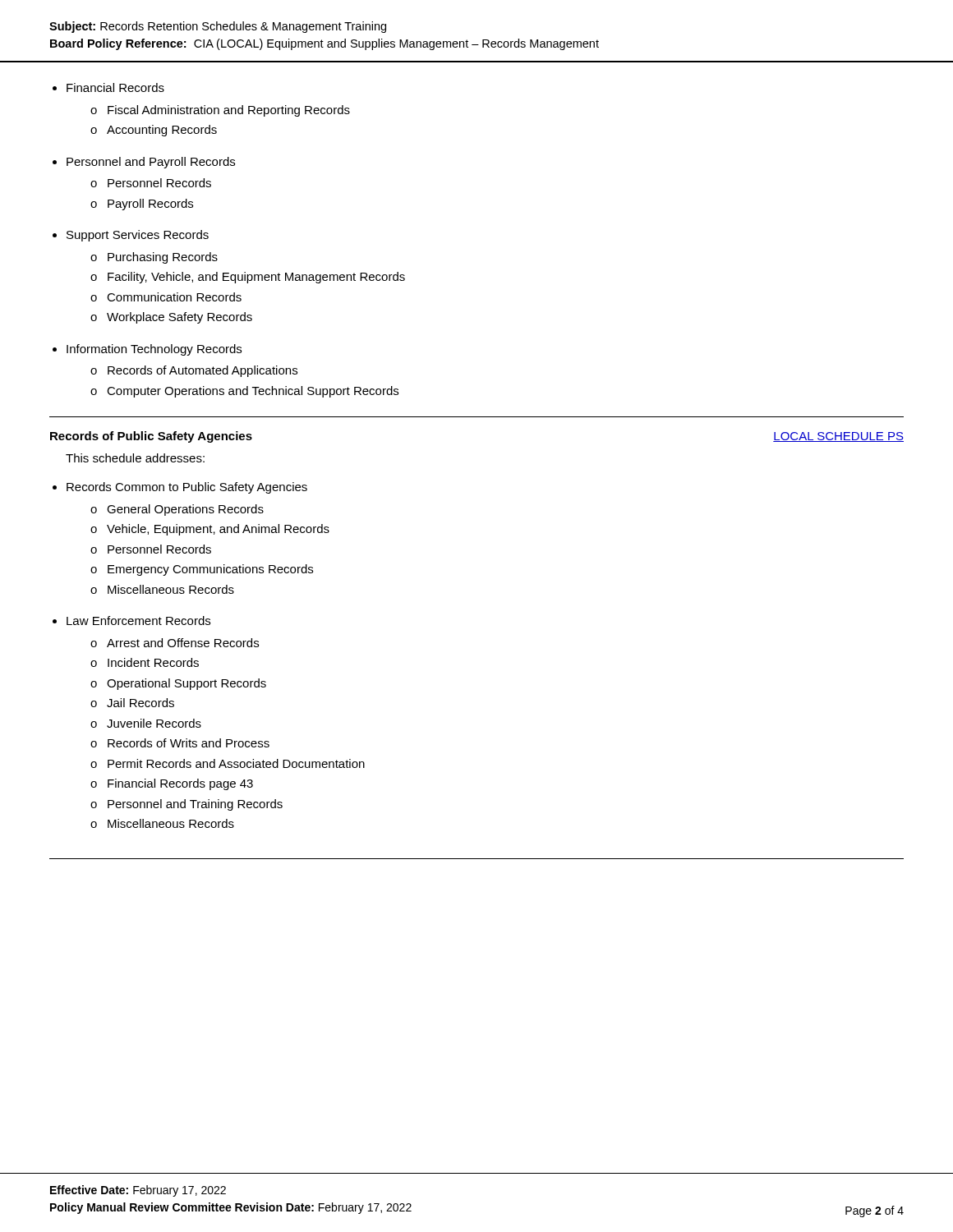This screenshot has width=953, height=1232.
Task: Click on the list item containing "Law Enforcement Records"
Action: [138, 621]
